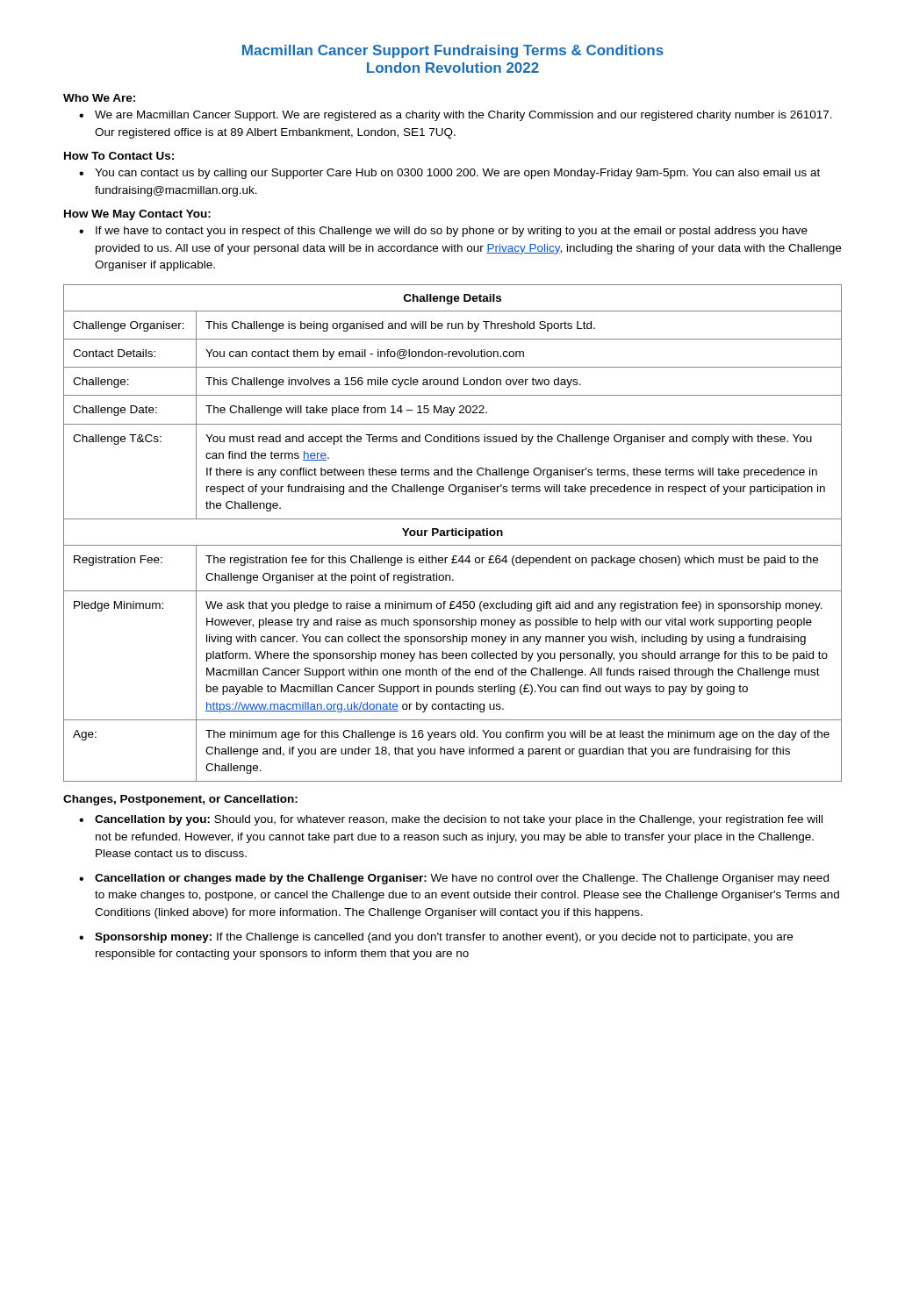Image resolution: width=905 pixels, height=1316 pixels.
Task: Click on the section header containing "How To Contact Us:"
Action: [119, 156]
